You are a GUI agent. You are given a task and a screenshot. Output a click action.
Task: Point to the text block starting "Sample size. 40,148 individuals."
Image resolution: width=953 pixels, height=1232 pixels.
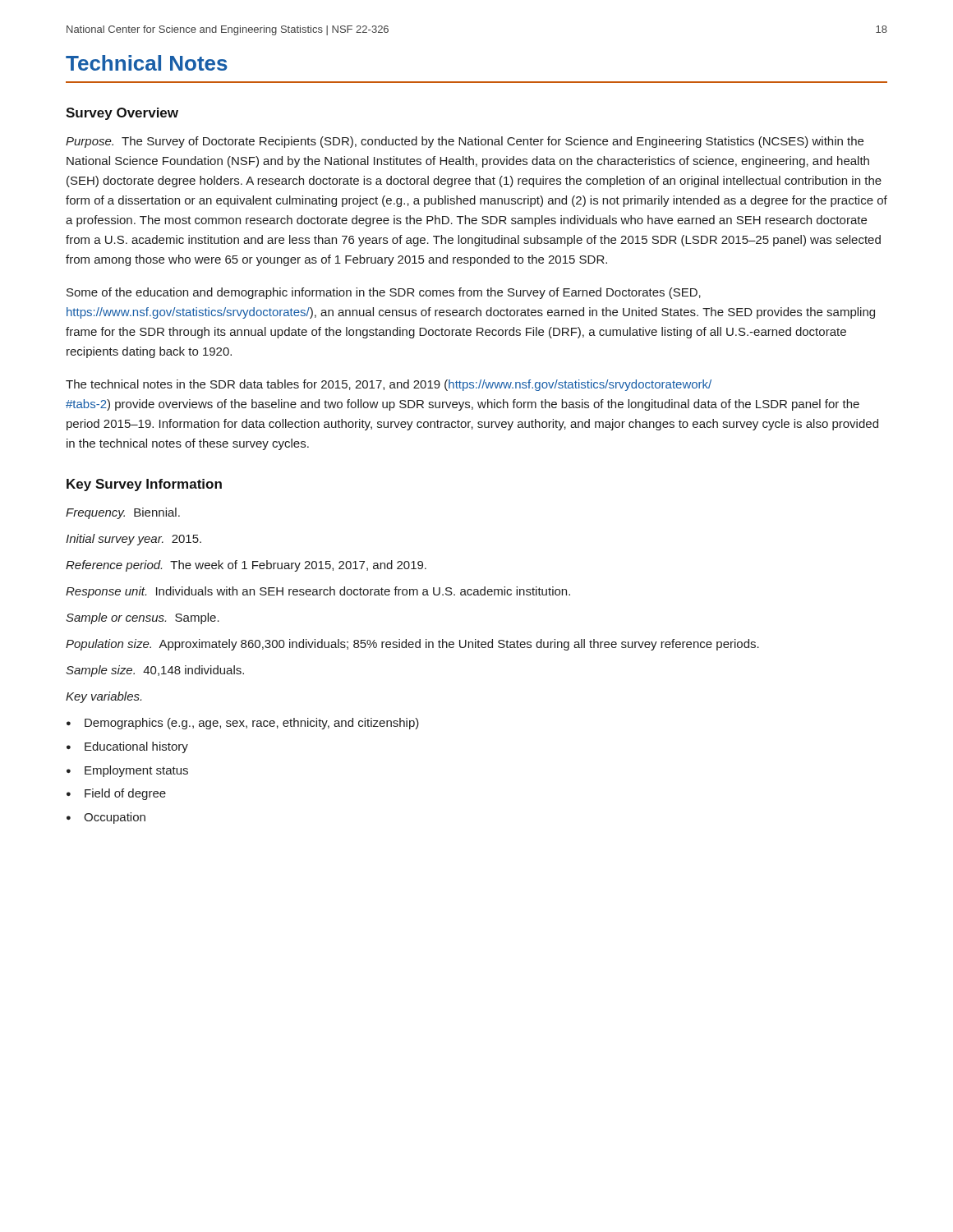pos(155,671)
